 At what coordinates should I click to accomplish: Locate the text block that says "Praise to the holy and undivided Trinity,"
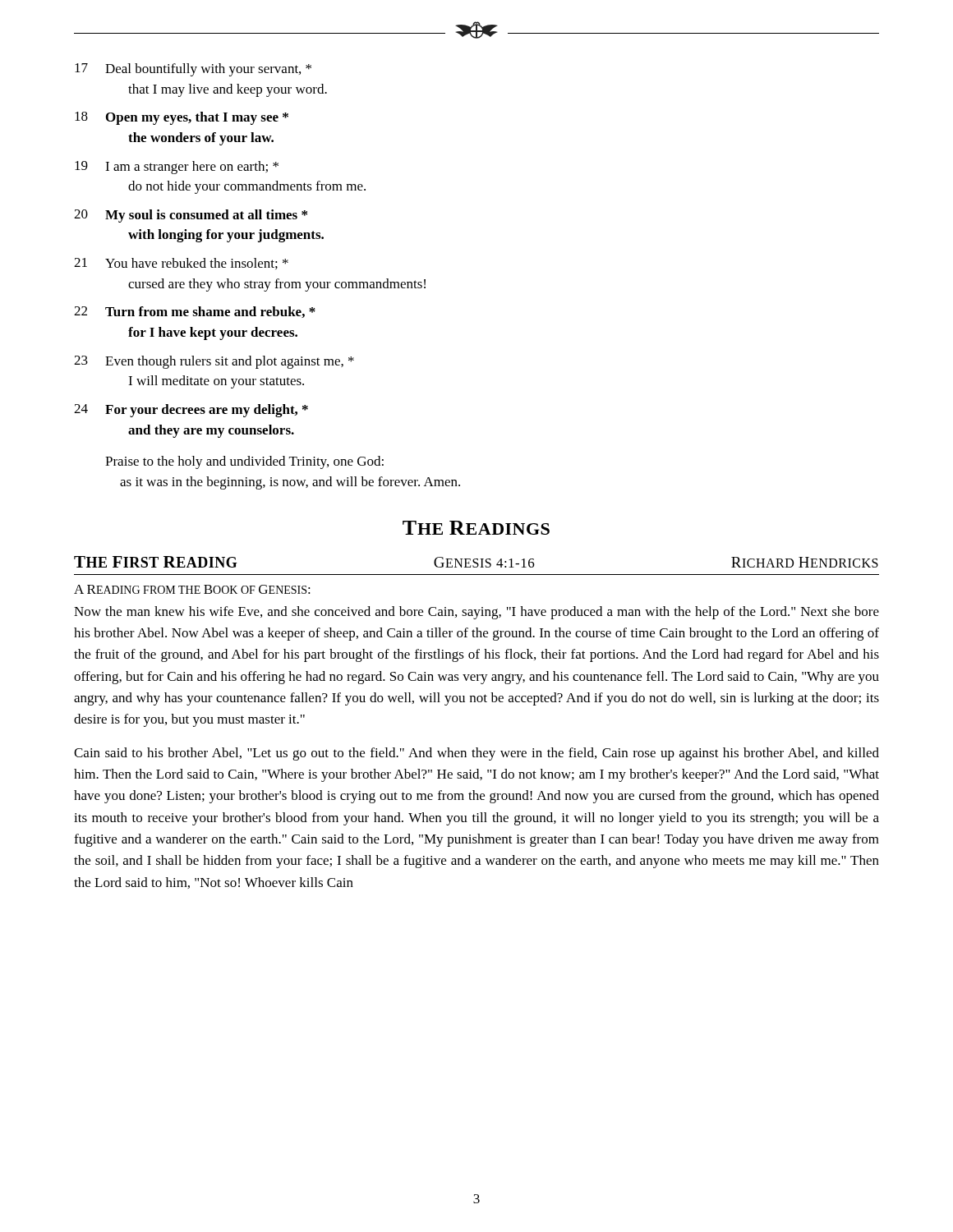(x=244, y=462)
